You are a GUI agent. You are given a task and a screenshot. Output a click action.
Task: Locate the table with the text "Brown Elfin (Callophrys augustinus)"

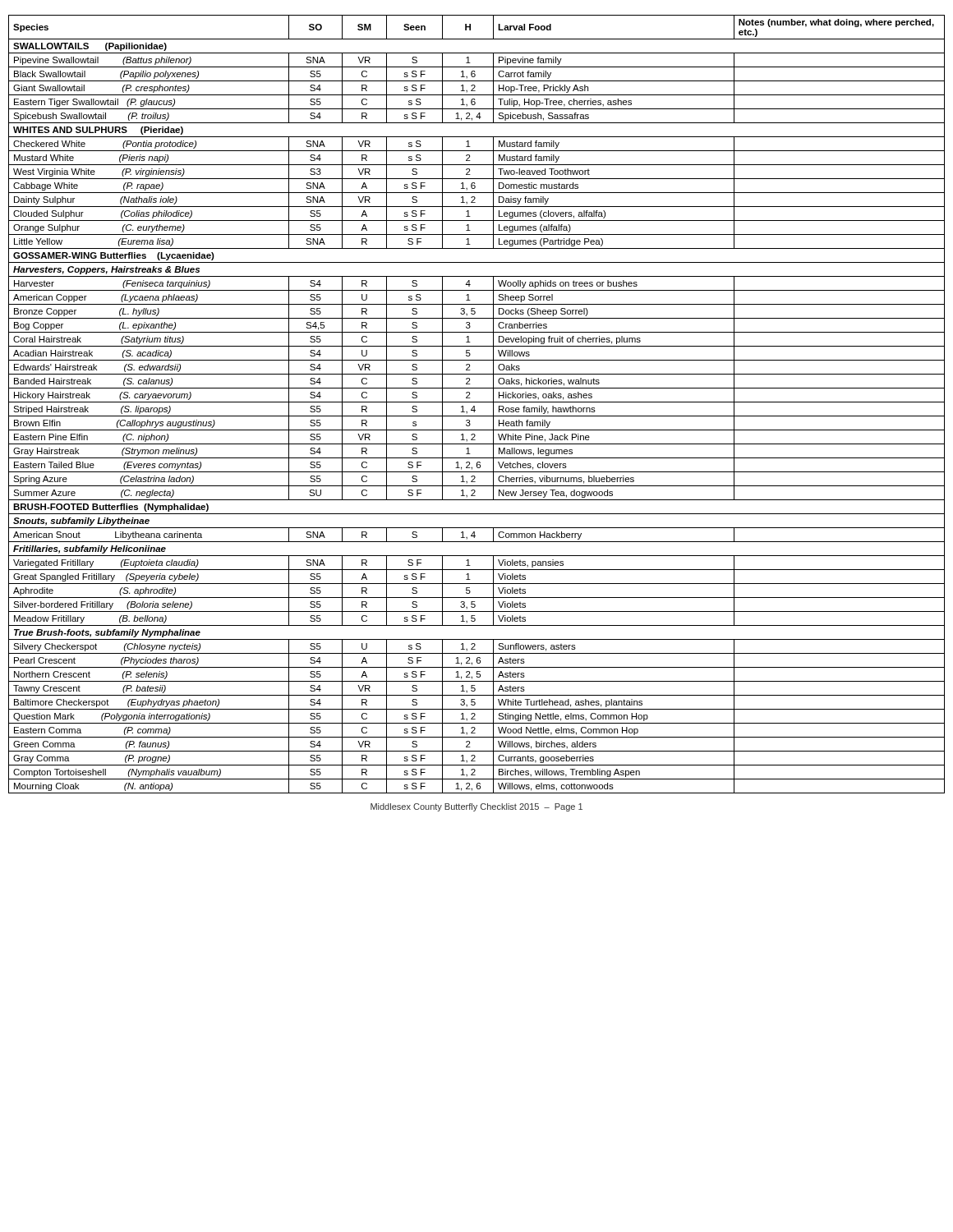pyautogui.click(x=476, y=404)
